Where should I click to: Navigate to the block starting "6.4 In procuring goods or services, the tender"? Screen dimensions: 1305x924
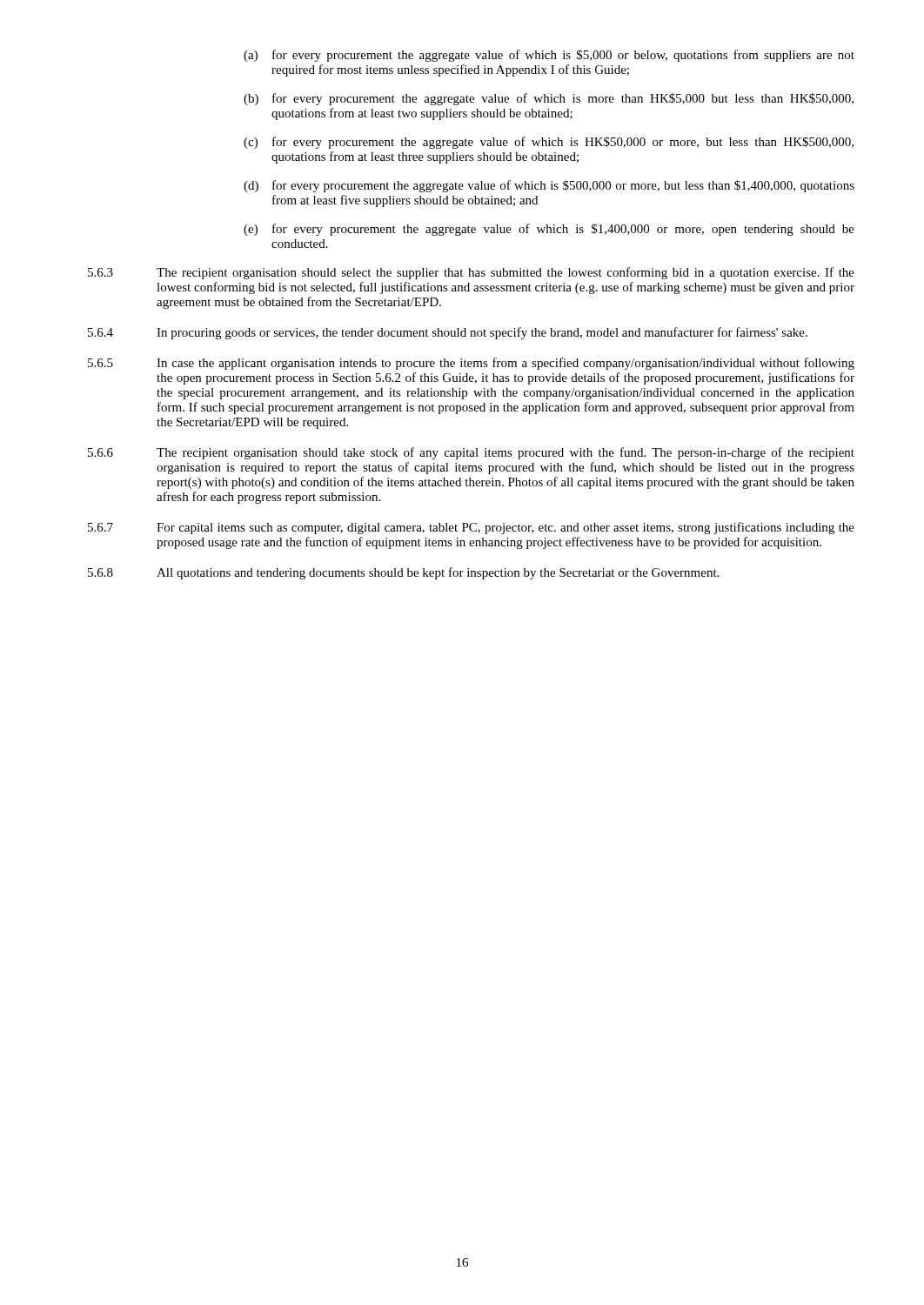[471, 333]
